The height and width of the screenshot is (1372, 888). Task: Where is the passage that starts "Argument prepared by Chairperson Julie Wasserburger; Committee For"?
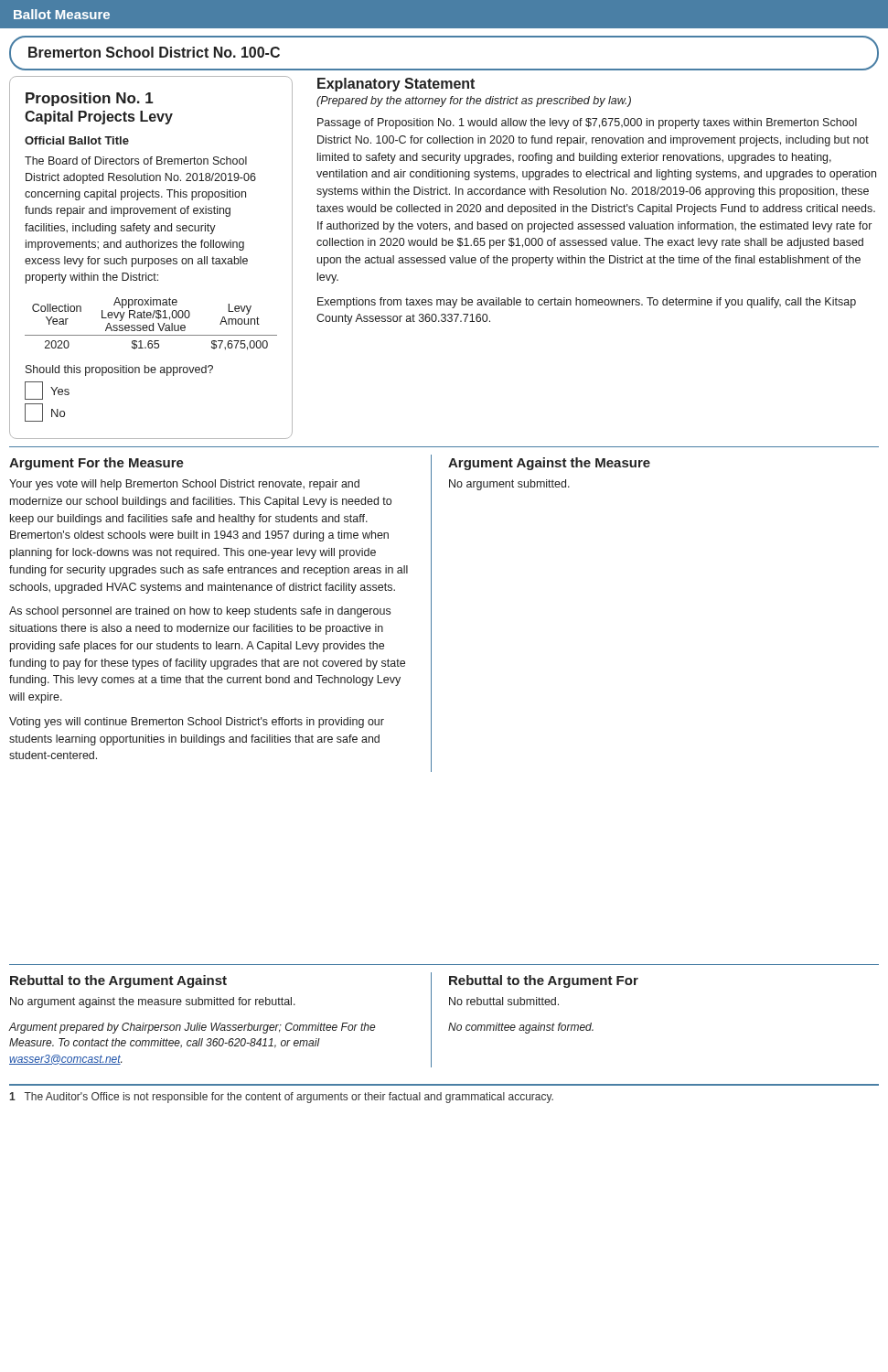point(192,1043)
